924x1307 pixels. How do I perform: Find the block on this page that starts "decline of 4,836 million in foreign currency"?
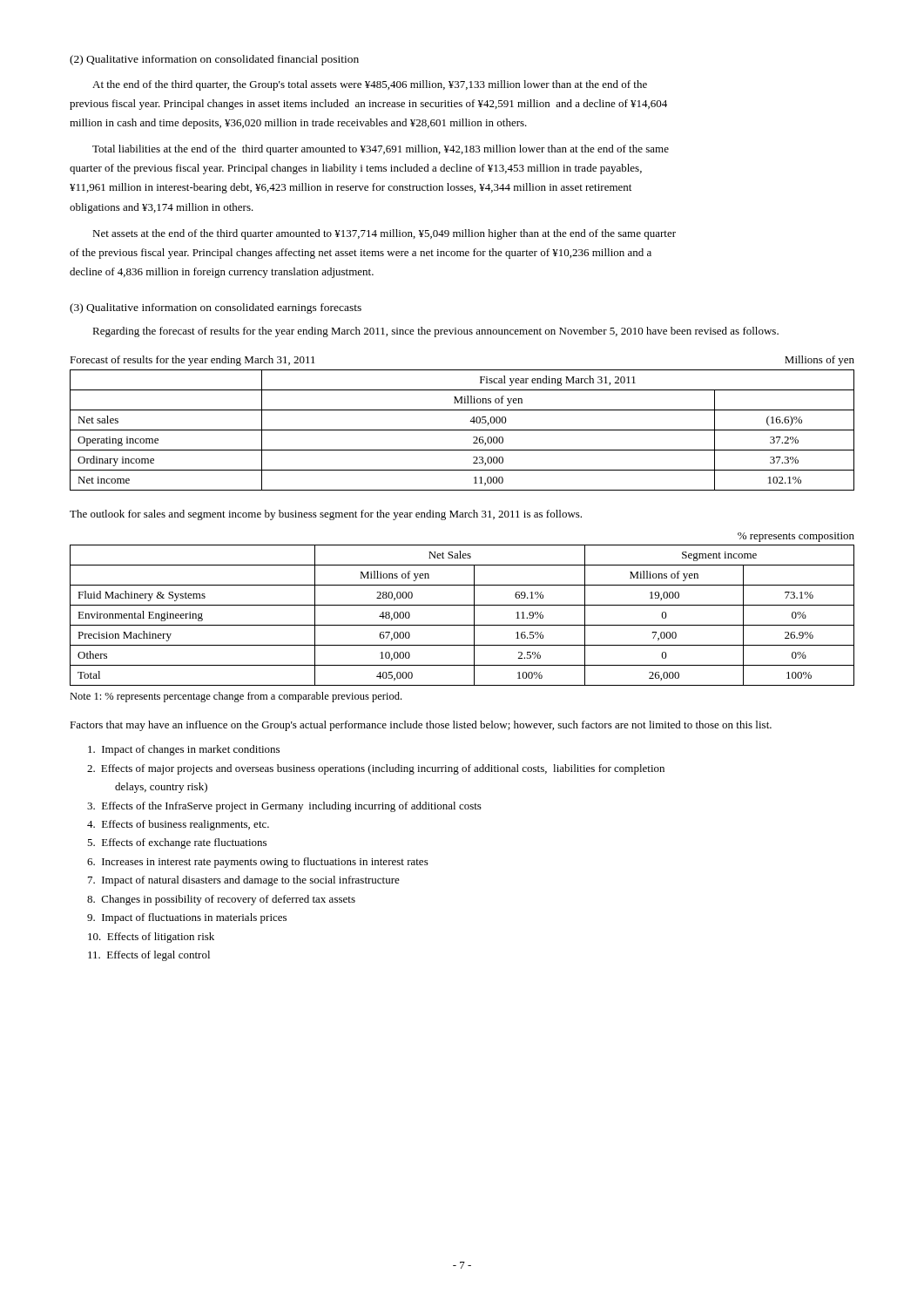(x=222, y=271)
